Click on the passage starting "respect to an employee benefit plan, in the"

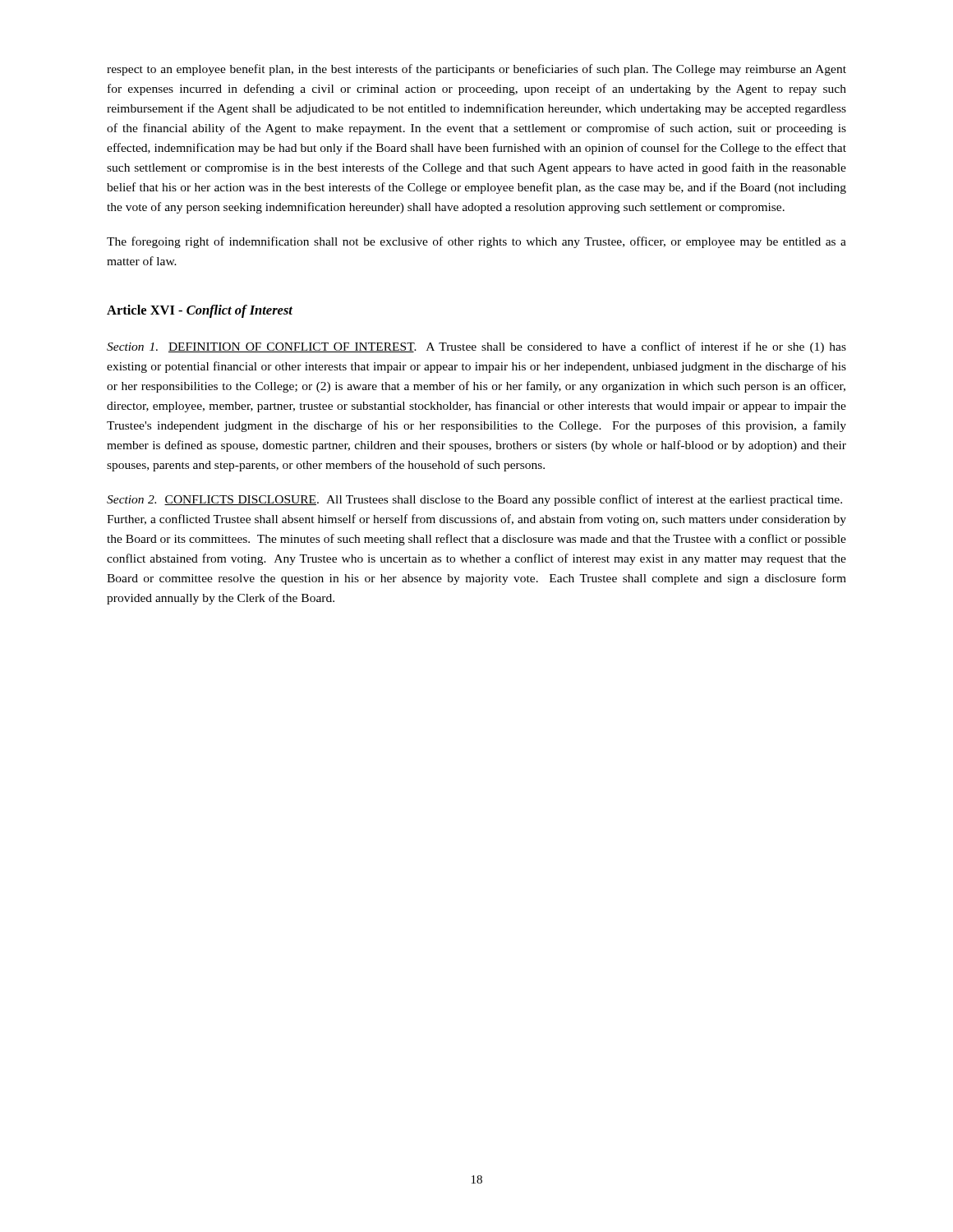[476, 138]
